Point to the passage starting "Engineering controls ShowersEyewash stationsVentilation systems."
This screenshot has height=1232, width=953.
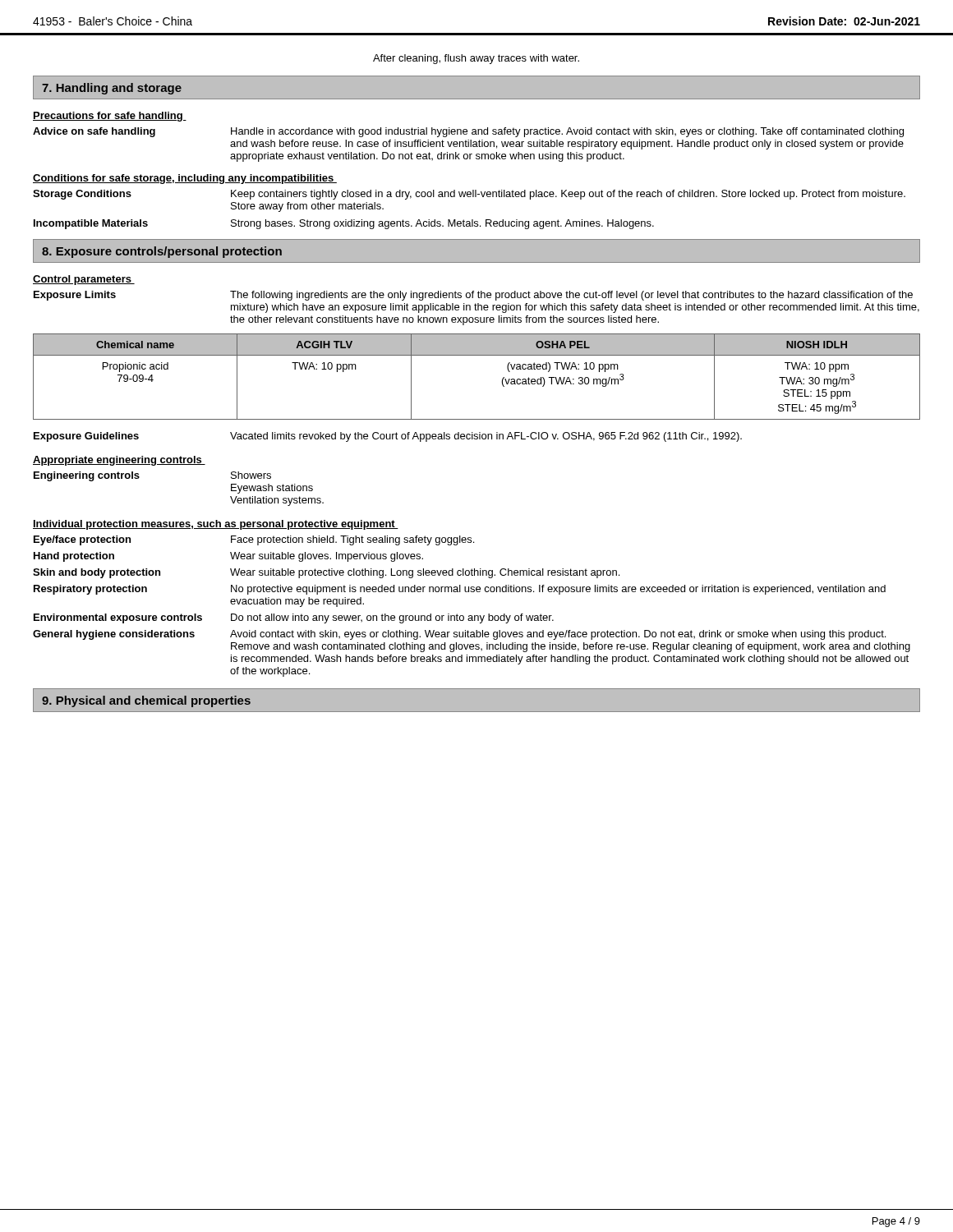click(x=88, y=476)
